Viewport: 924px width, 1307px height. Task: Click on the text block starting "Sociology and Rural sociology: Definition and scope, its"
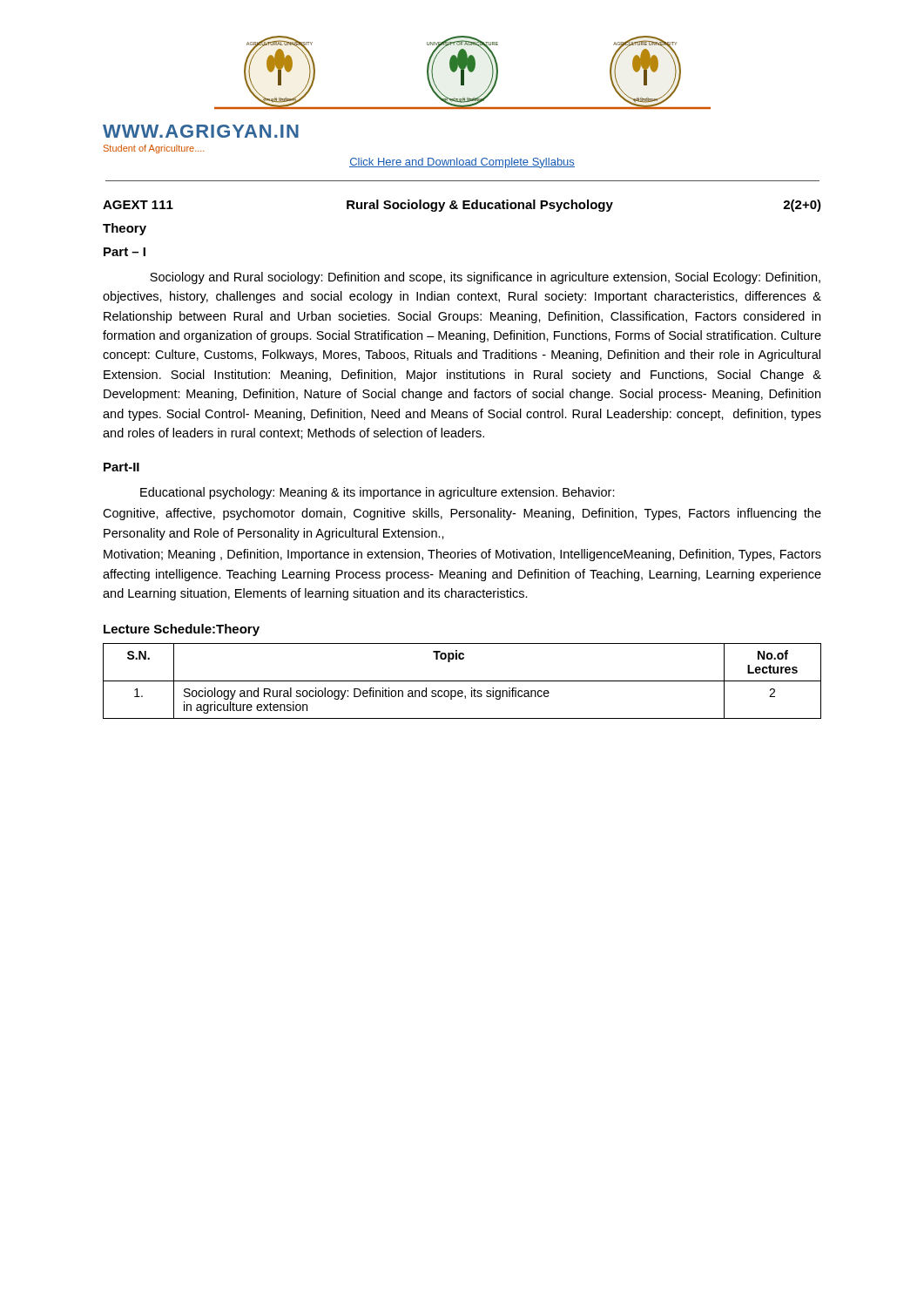point(462,355)
